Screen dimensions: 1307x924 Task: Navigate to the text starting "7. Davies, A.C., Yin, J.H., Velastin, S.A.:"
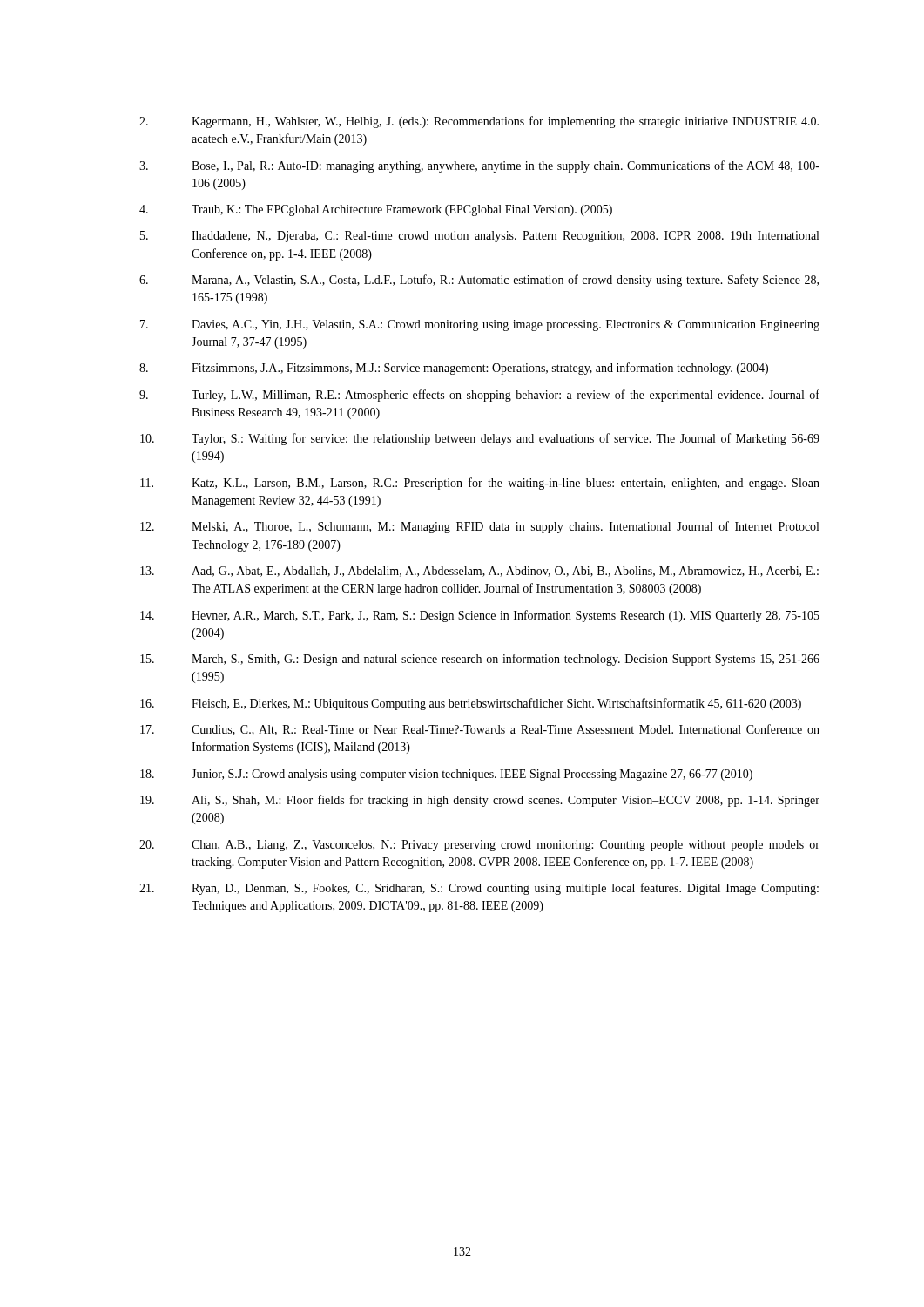[x=479, y=334]
